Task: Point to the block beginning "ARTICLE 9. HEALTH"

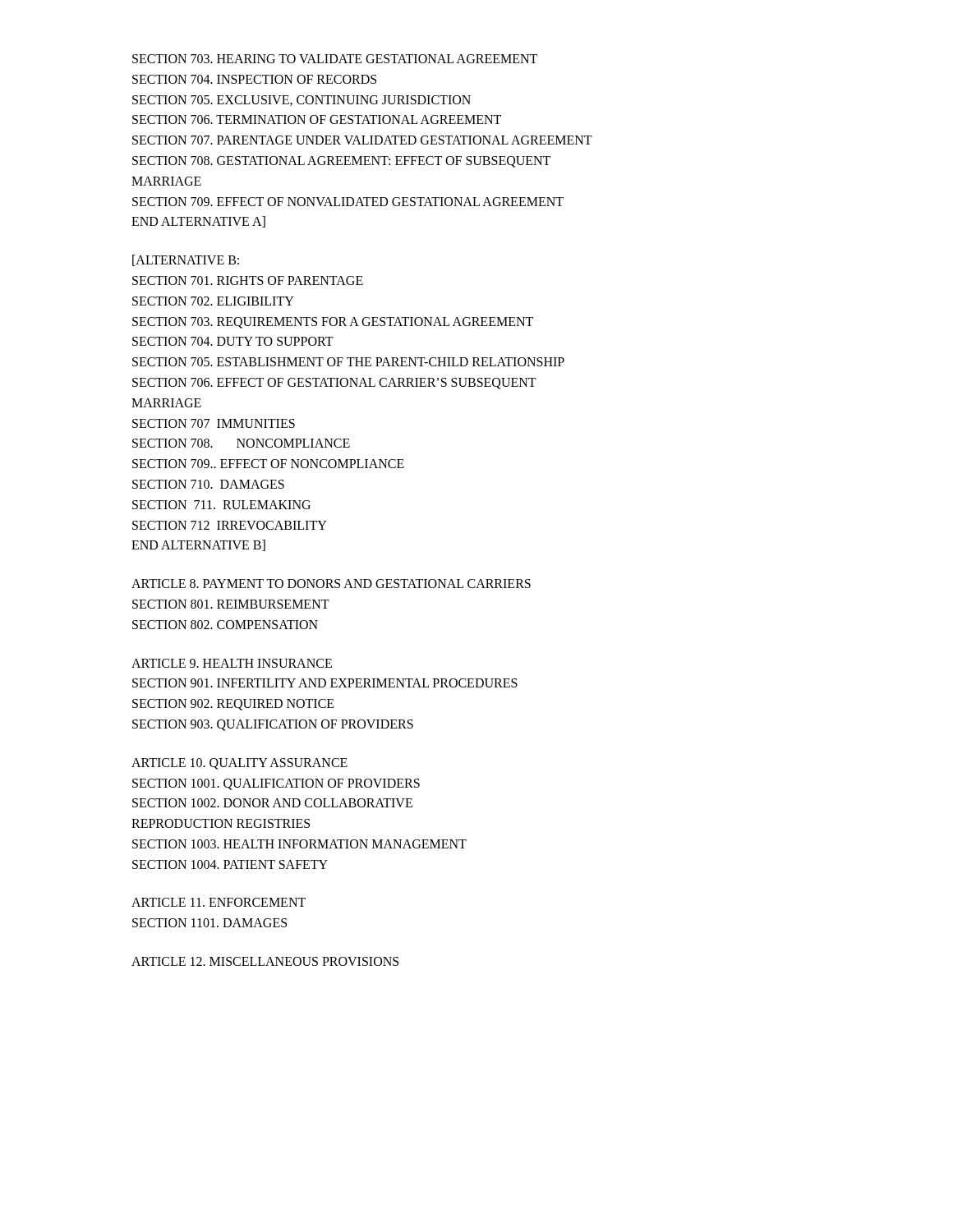Action: pyautogui.click(x=501, y=694)
